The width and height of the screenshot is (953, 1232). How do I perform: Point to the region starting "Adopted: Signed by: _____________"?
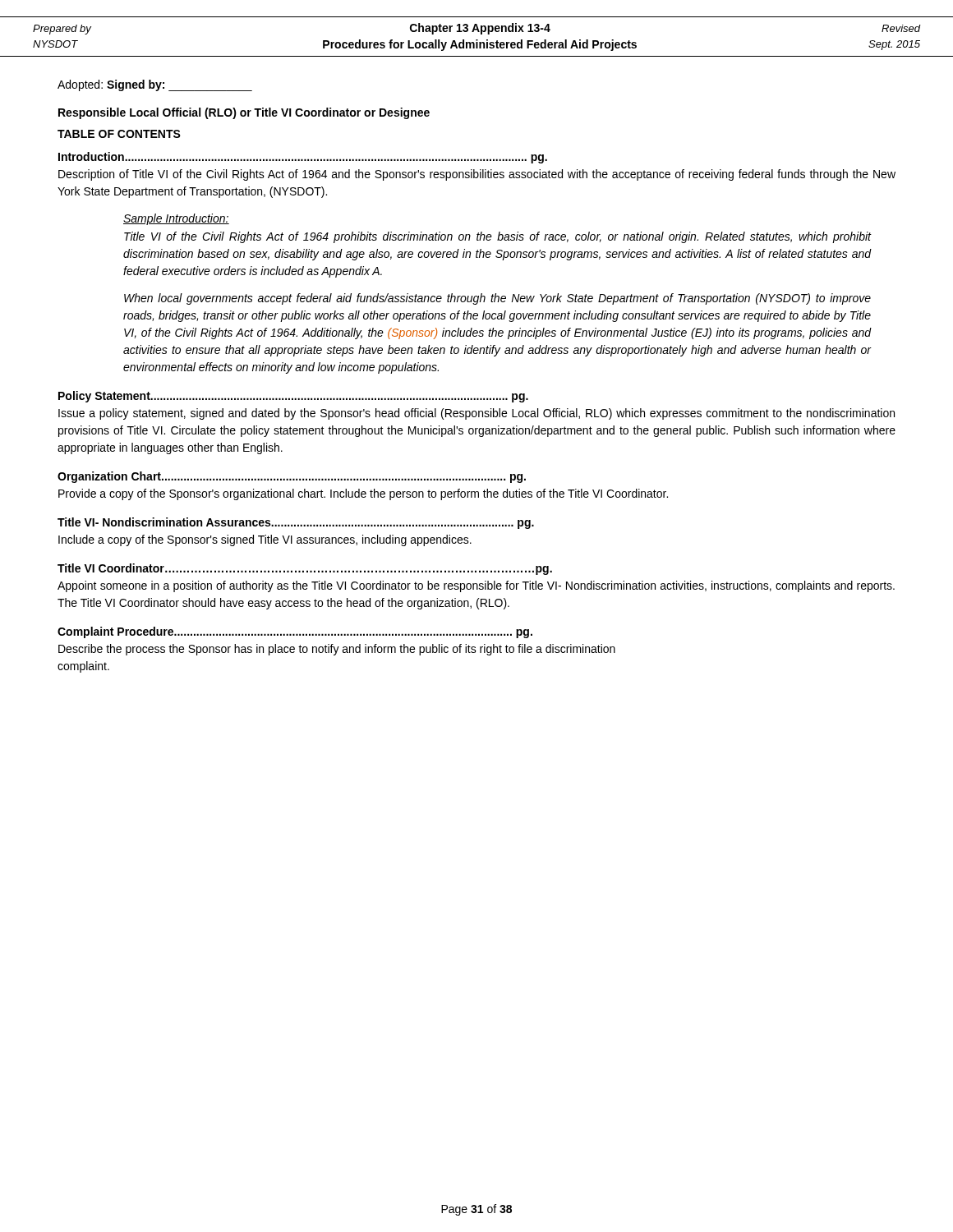pos(155,85)
